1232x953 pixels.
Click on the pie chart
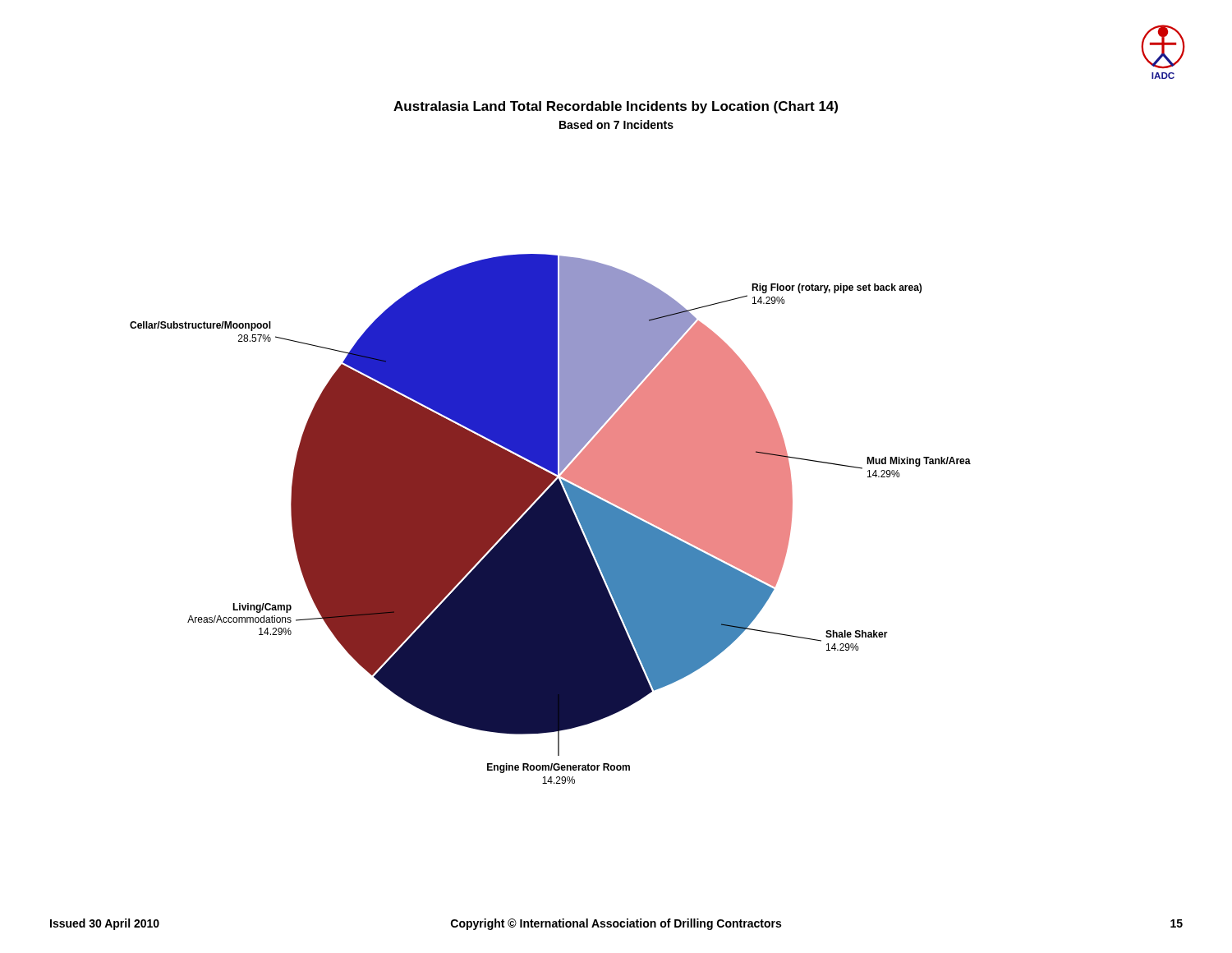click(616, 493)
